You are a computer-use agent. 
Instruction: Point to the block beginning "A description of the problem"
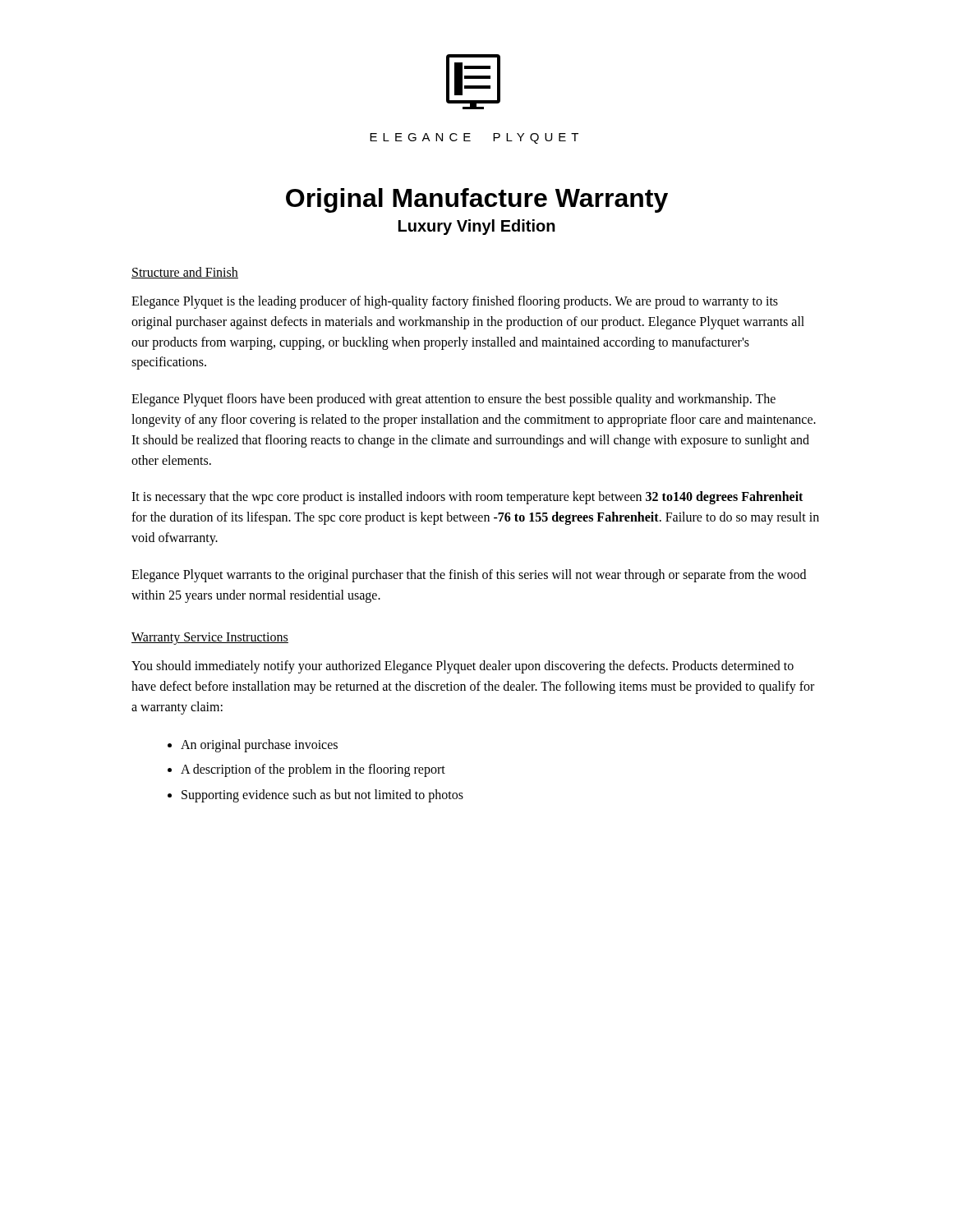pyautogui.click(x=313, y=769)
